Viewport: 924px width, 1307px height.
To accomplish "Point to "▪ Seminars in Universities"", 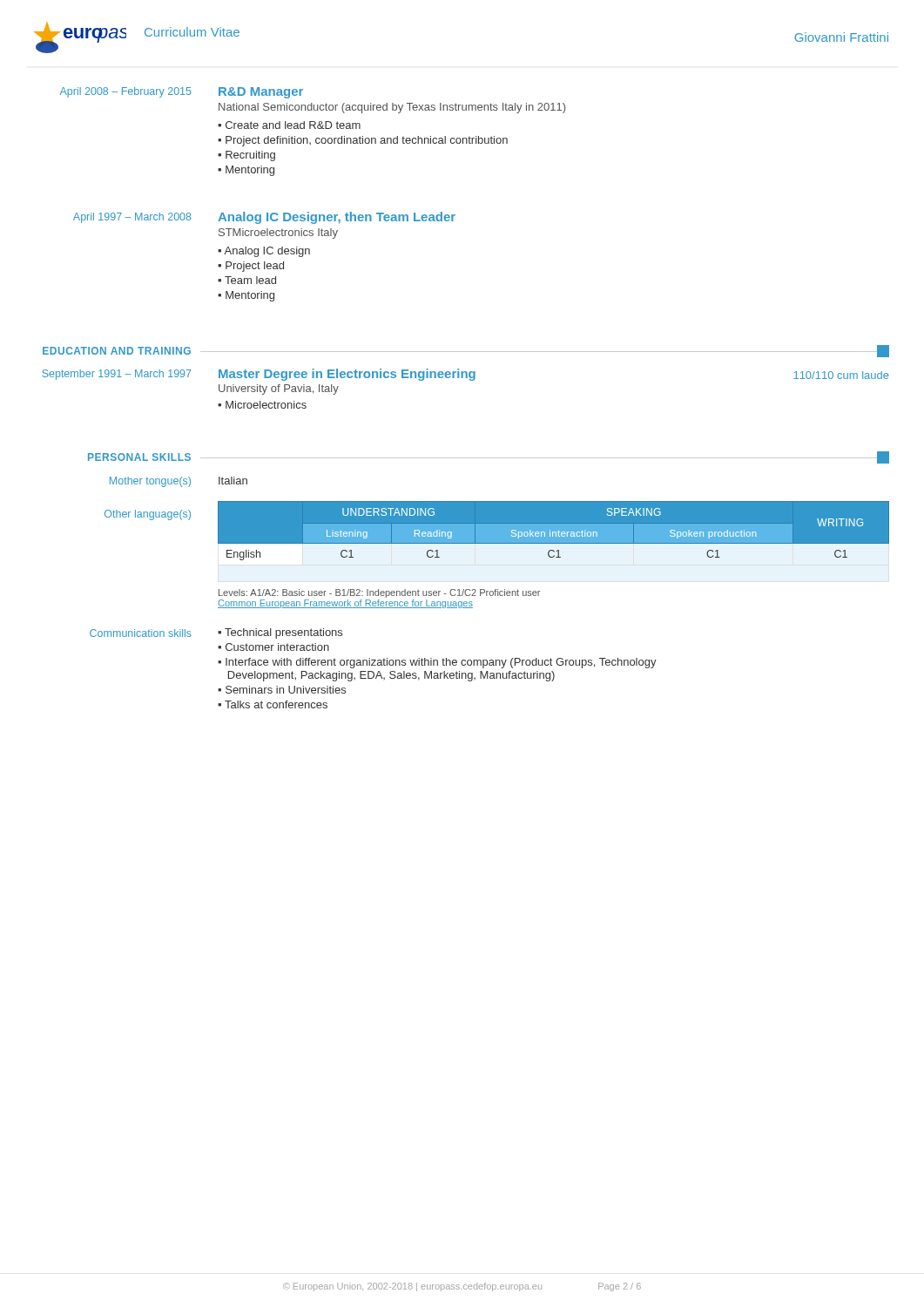I will 282,690.
